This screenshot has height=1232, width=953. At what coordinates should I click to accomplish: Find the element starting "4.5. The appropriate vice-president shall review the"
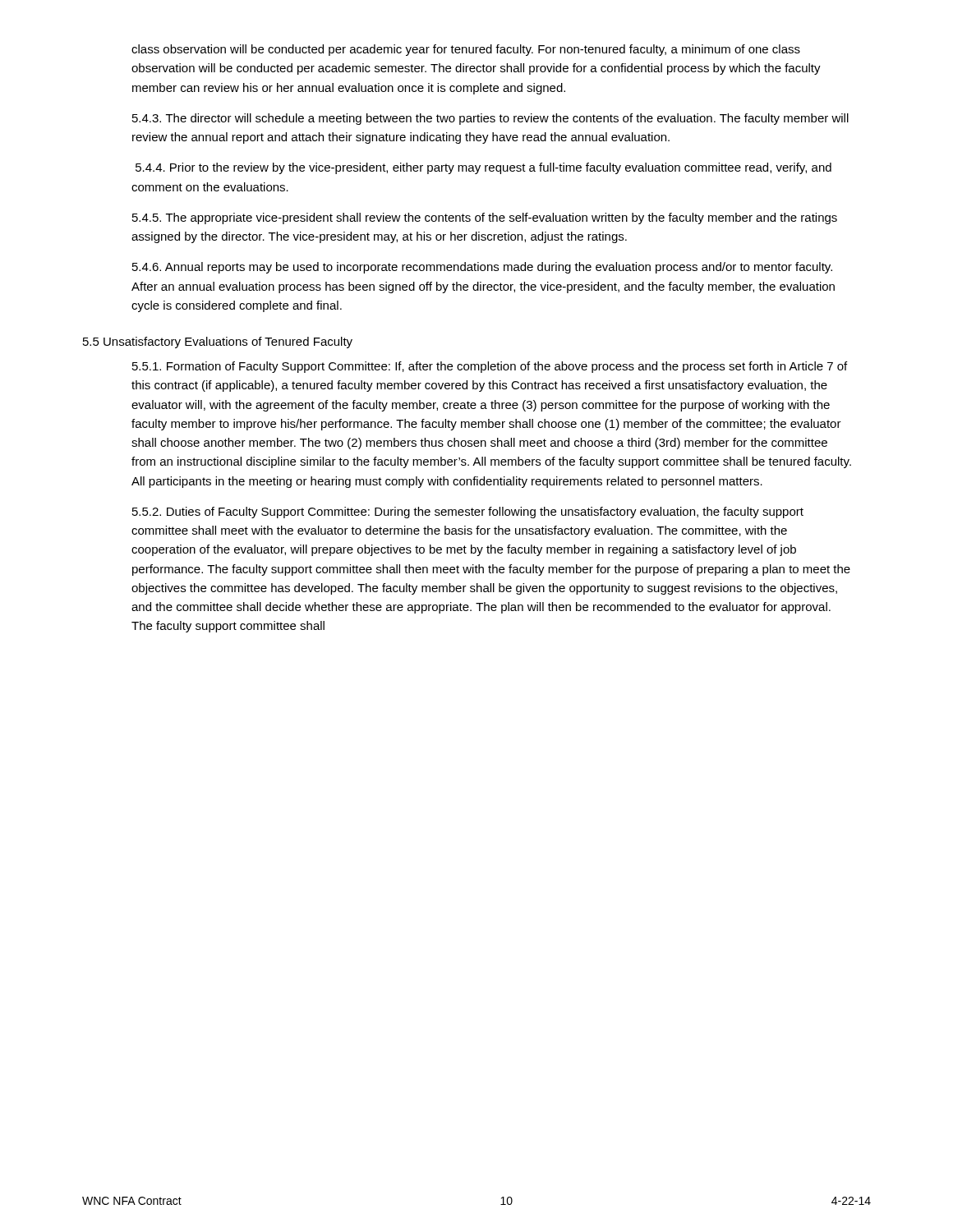pyautogui.click(x=484, y=227)
